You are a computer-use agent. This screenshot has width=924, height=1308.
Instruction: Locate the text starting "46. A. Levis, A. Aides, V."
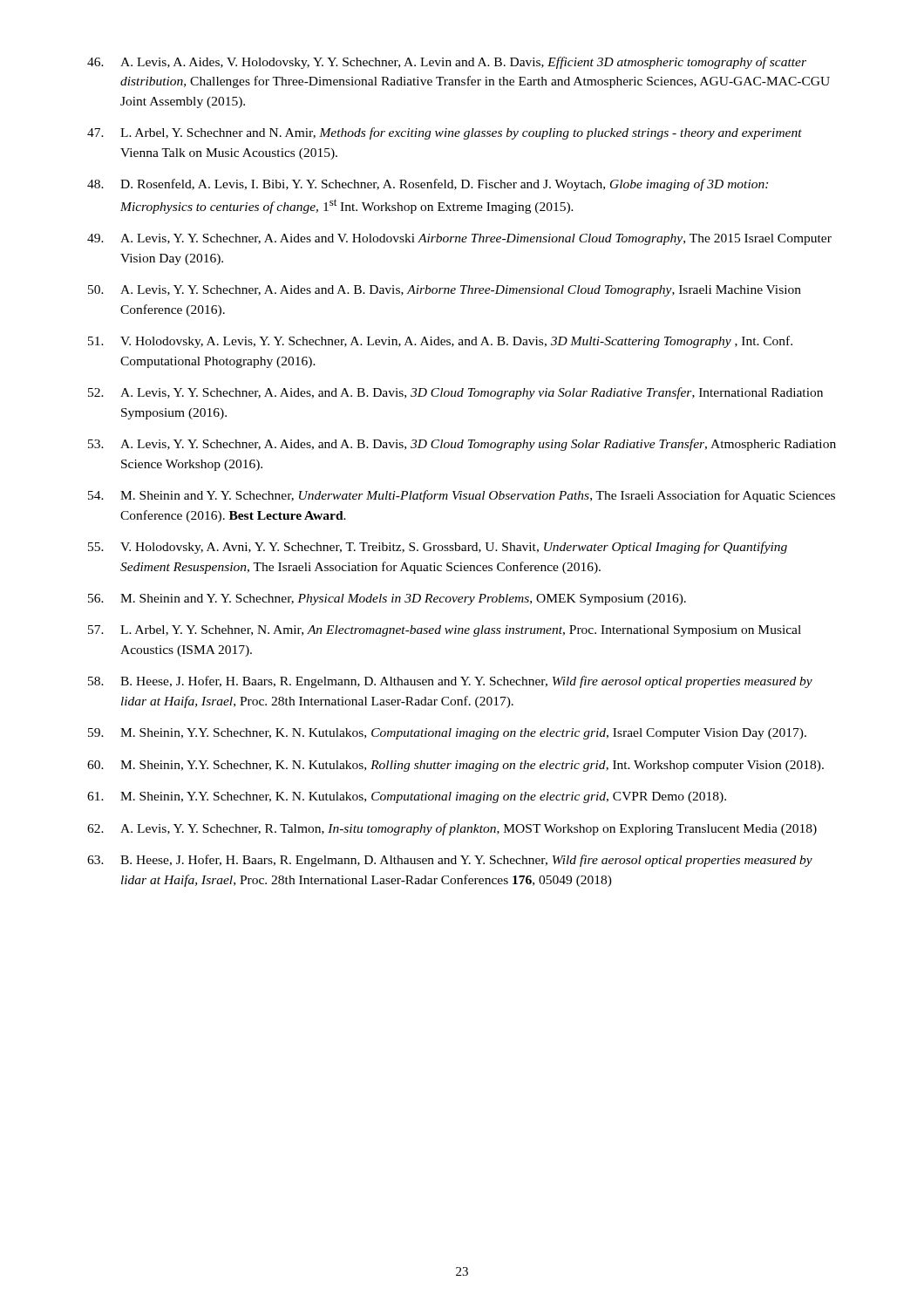point(462,82)
